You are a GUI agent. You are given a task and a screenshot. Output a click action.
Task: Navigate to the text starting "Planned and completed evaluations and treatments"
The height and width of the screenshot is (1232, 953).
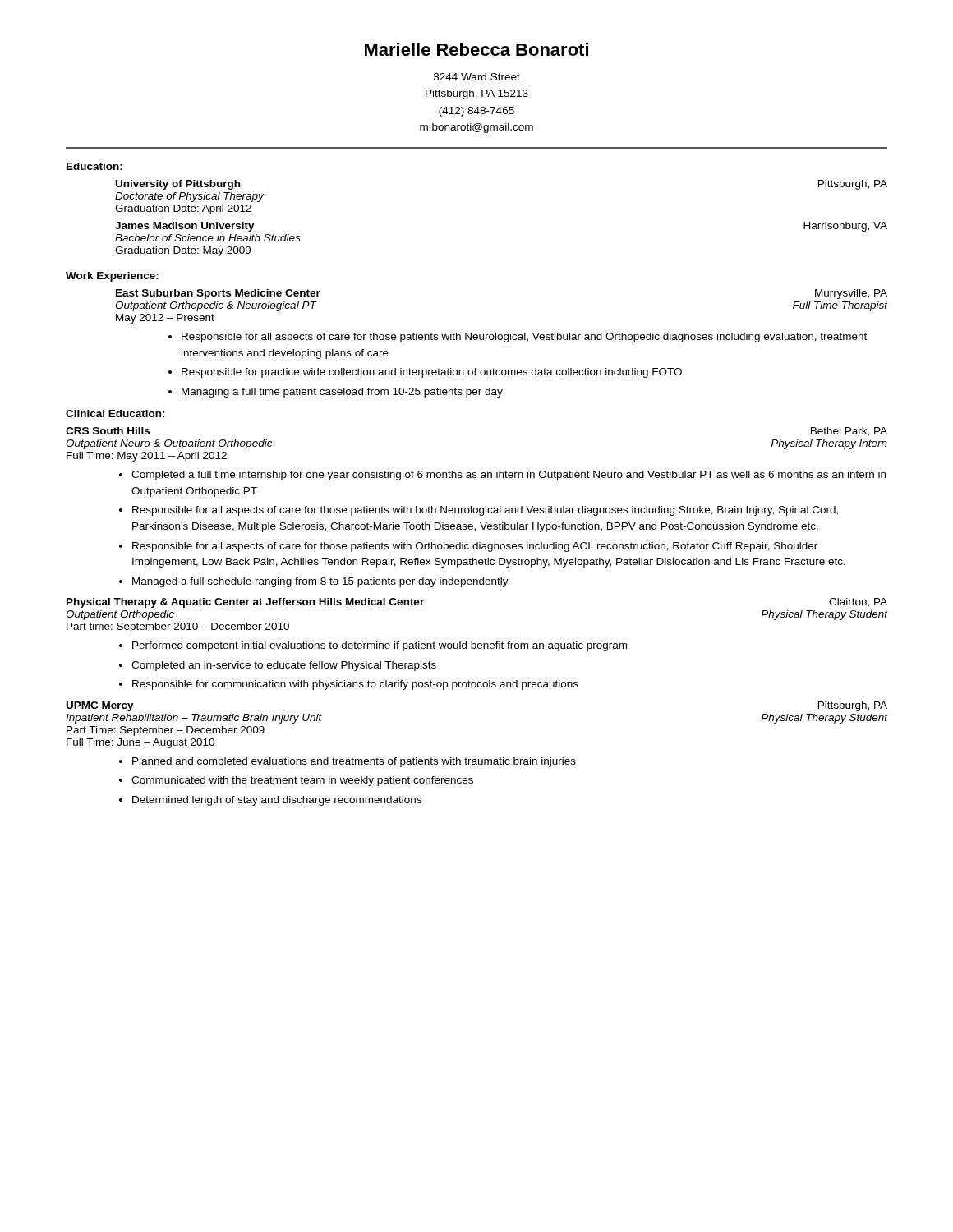(x=354, y=761)
